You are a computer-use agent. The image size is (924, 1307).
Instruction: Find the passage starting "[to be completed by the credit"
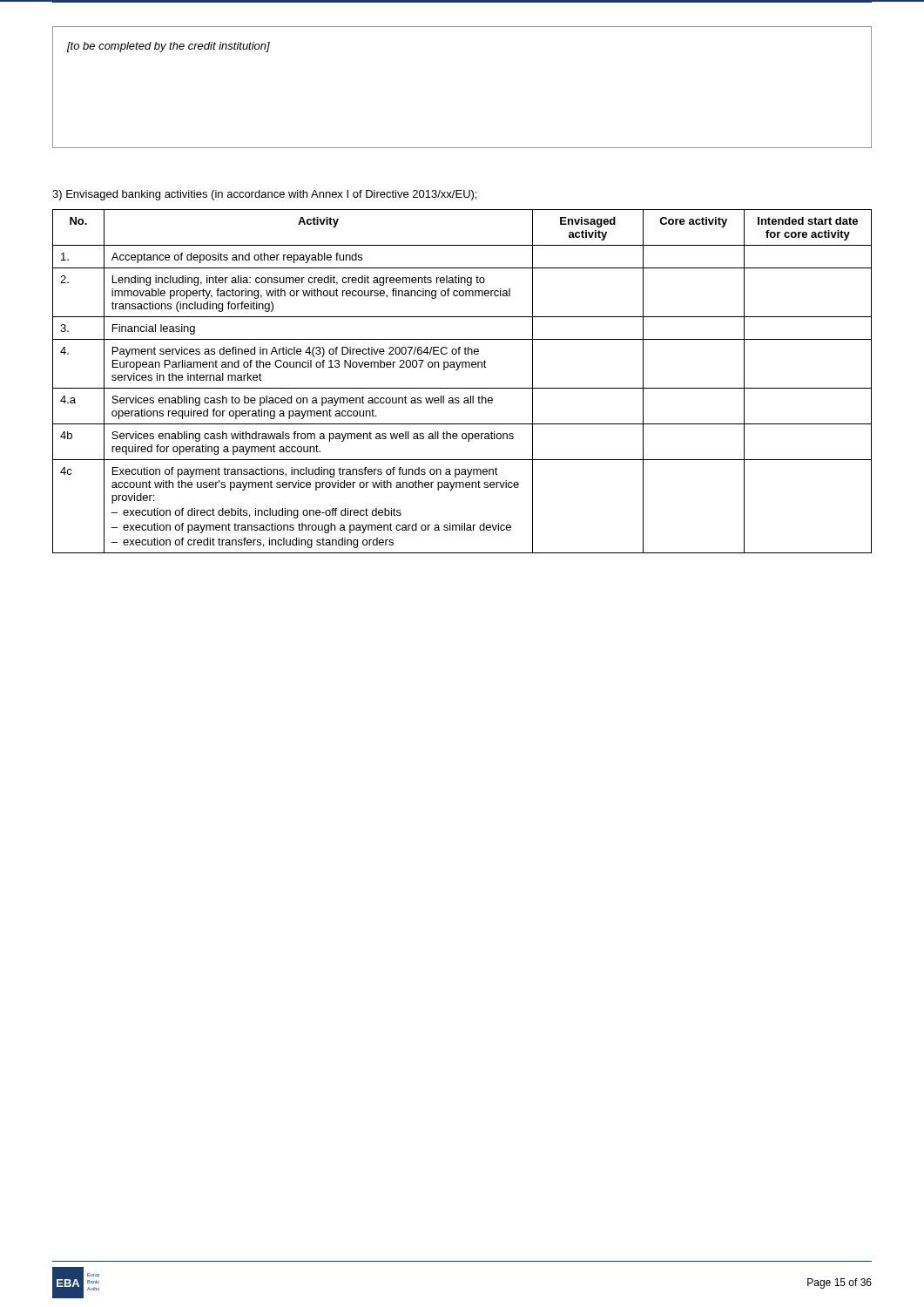pyautogui.click(x=168, y=46)
